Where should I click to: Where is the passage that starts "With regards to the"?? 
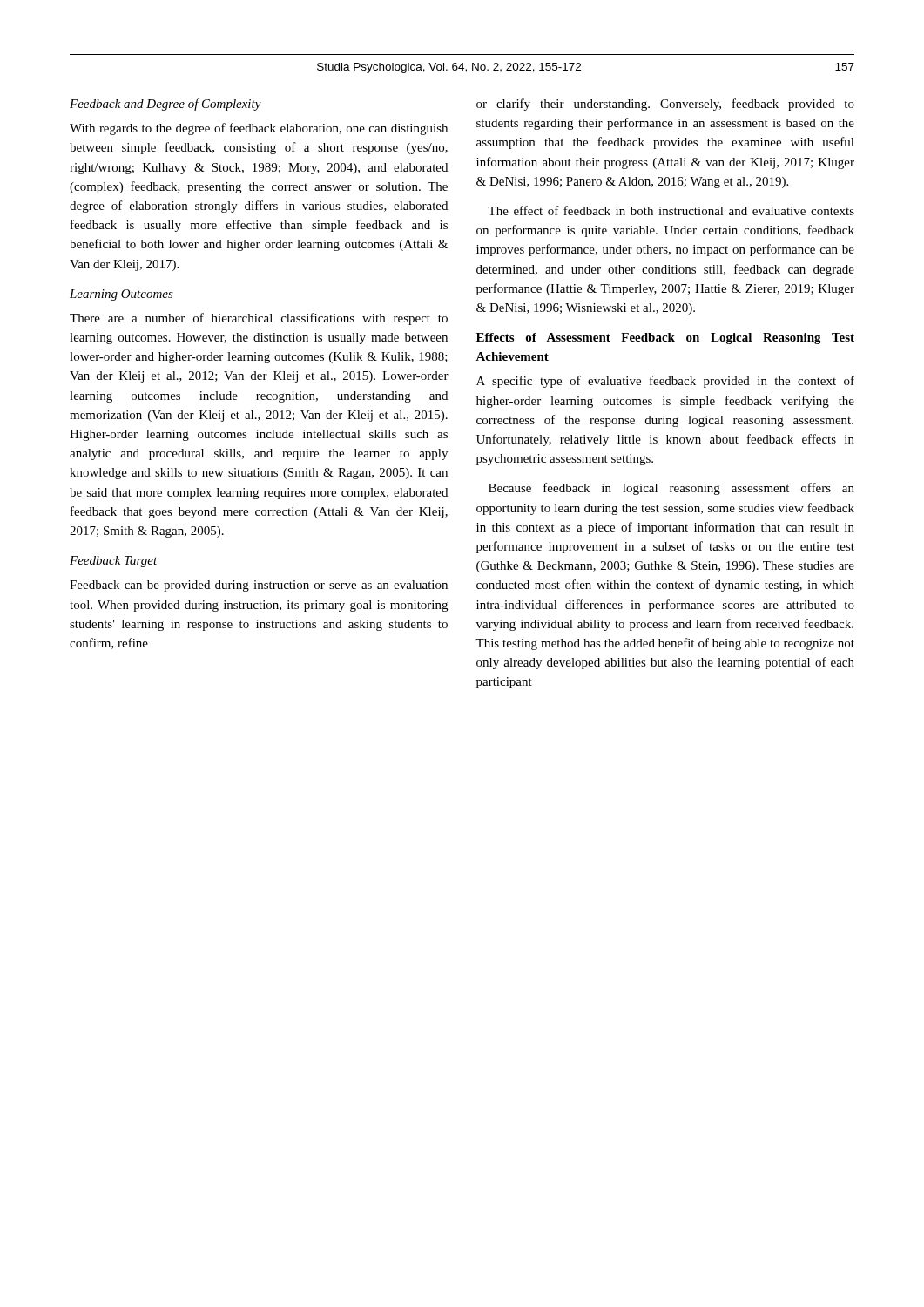tap(259, 196)
